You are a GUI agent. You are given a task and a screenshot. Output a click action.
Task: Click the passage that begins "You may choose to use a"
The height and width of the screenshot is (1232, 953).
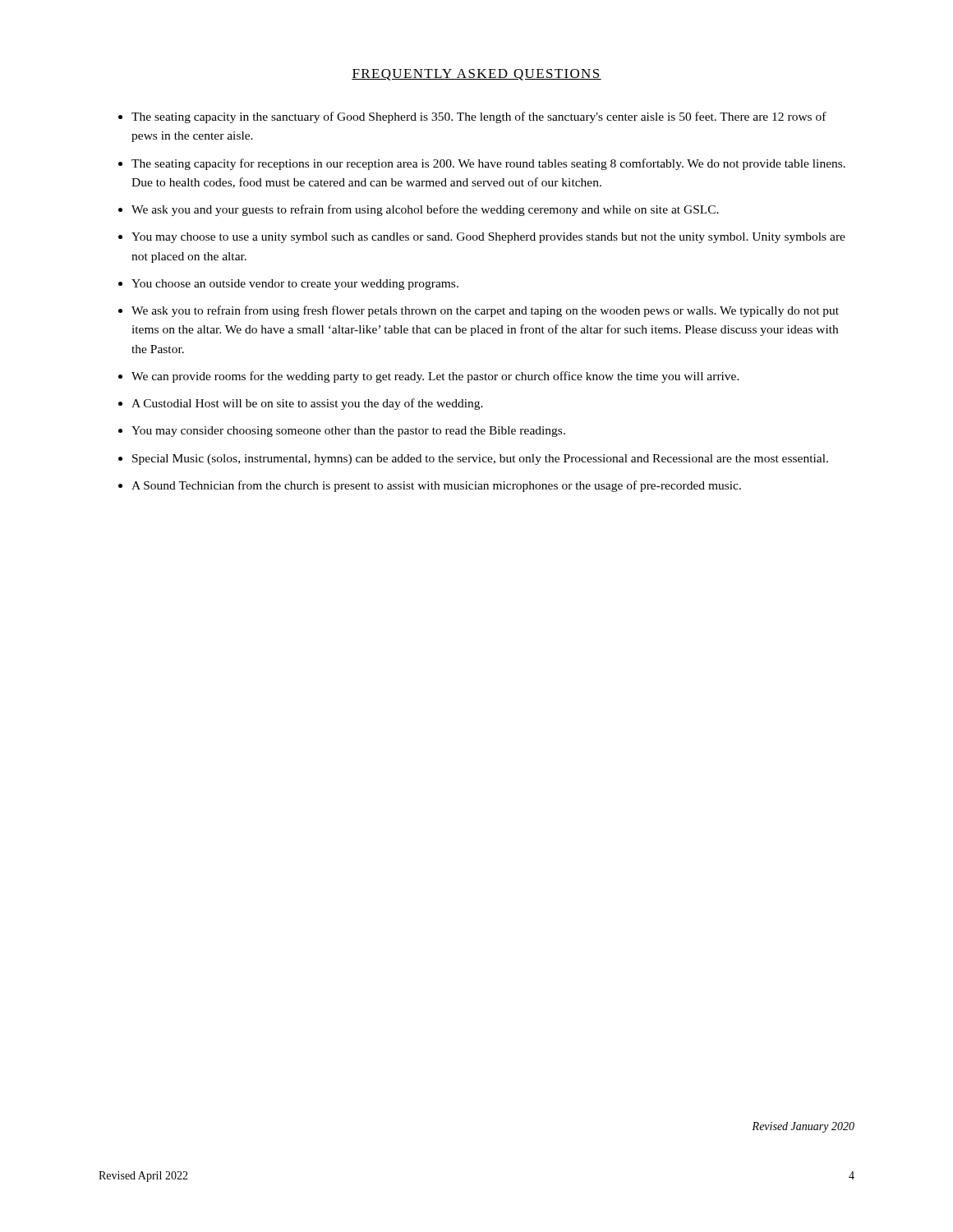tap(488, 246)
